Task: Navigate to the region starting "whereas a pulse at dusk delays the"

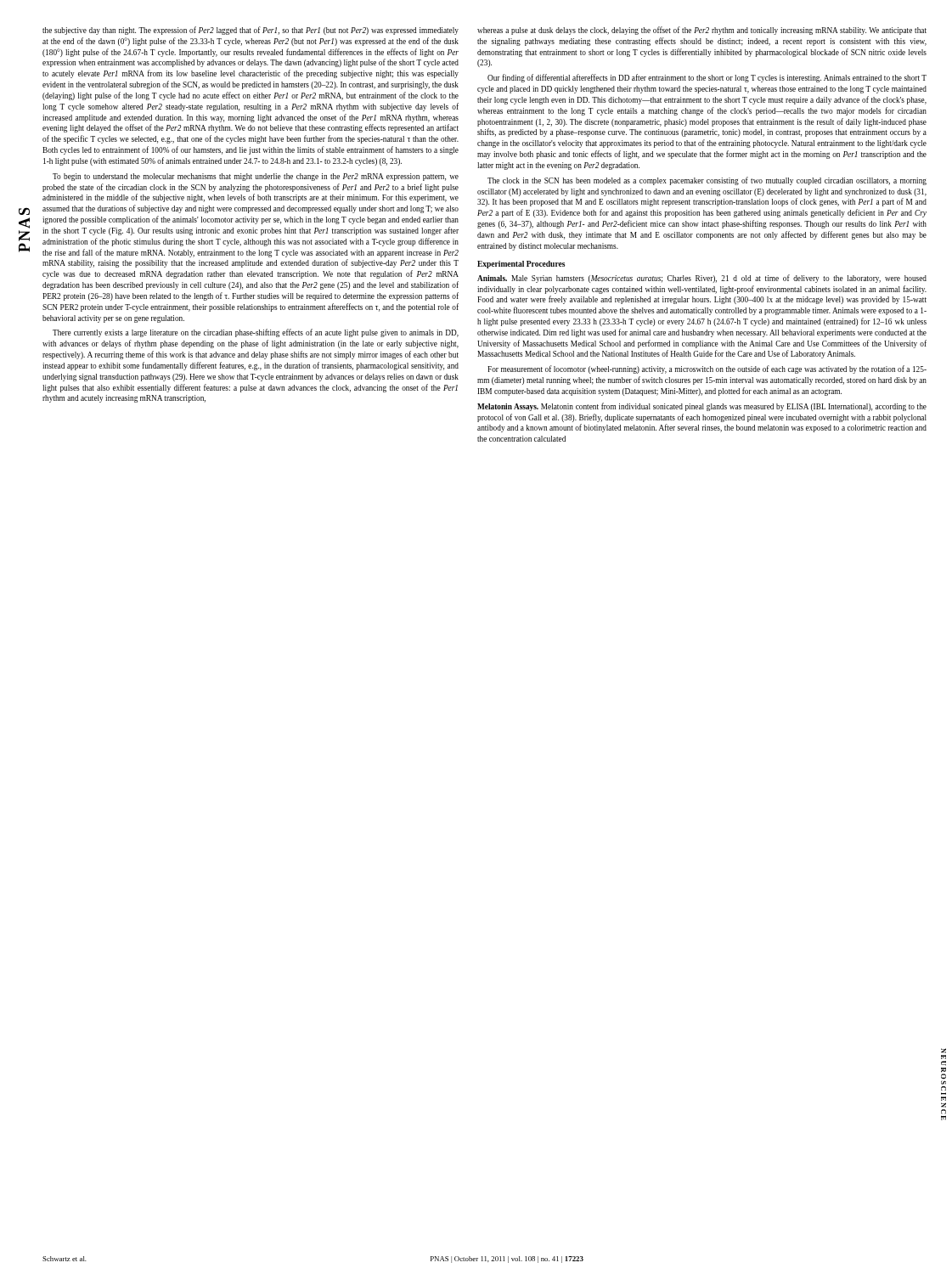Action: click(x=702, y=47)
